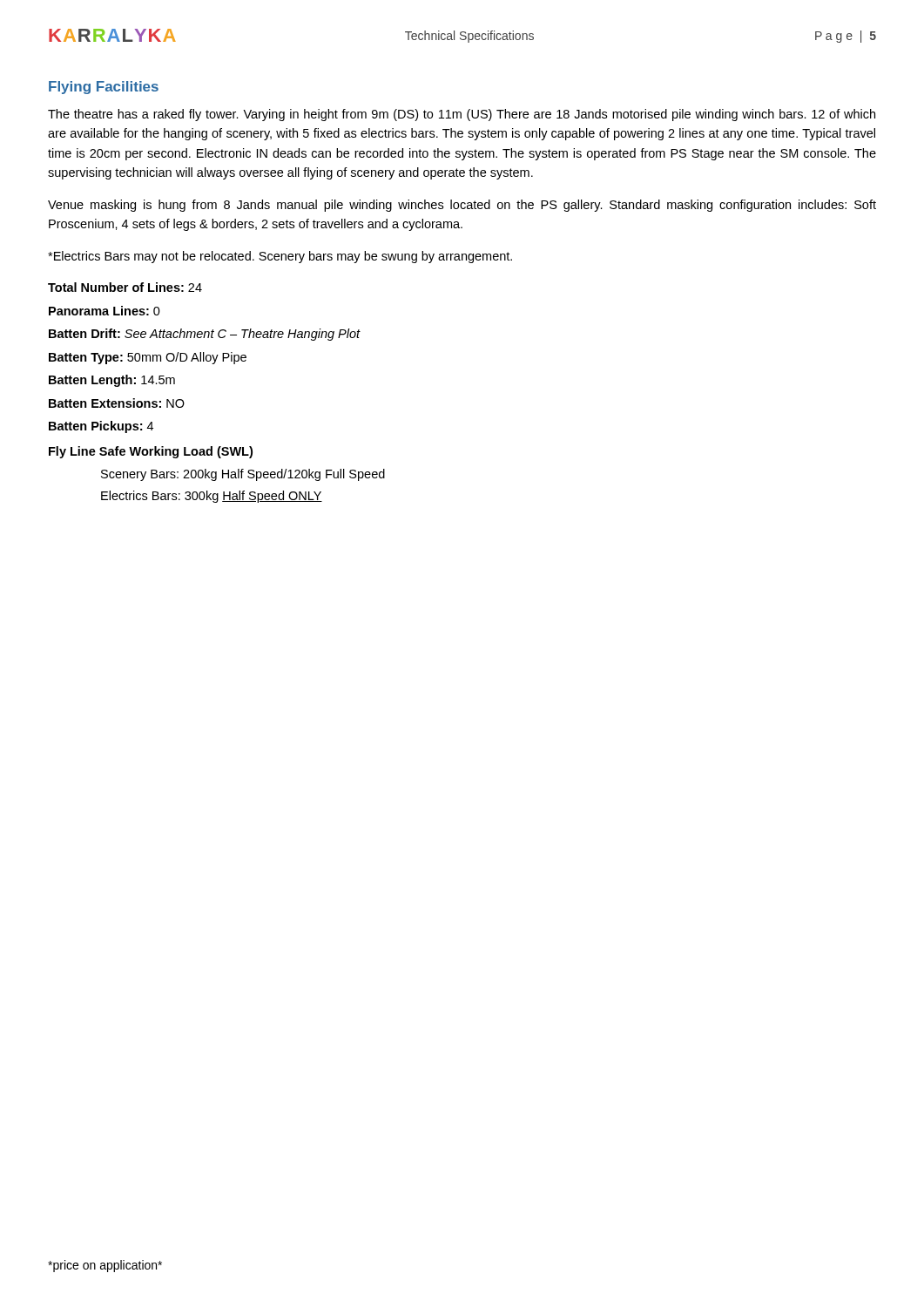
Task: Click on the text starting "Electrics Bars: 300kg Half Speed ONLY"
Action: point(211,496)
